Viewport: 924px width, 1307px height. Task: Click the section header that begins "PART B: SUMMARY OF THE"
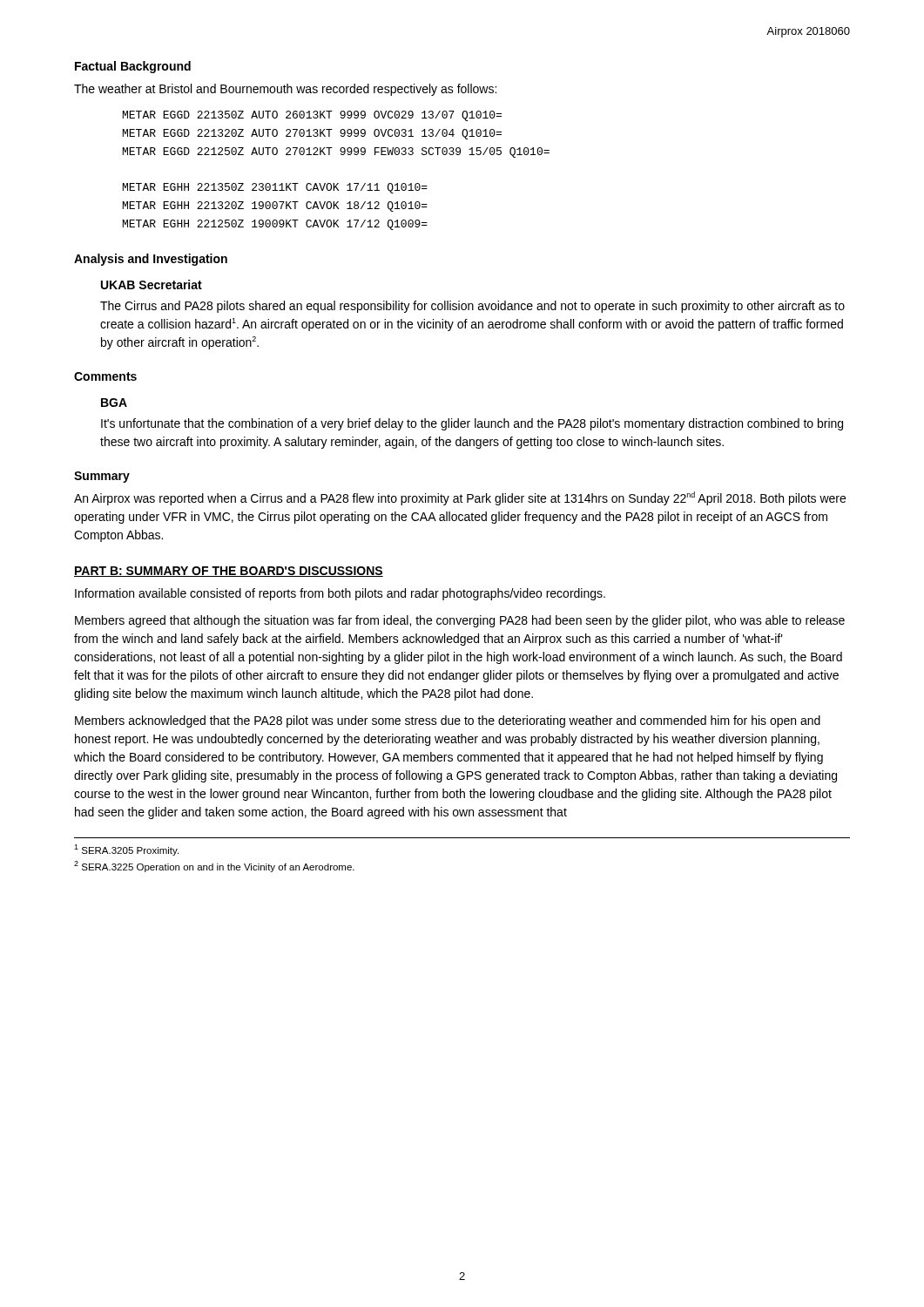[228, 570]
